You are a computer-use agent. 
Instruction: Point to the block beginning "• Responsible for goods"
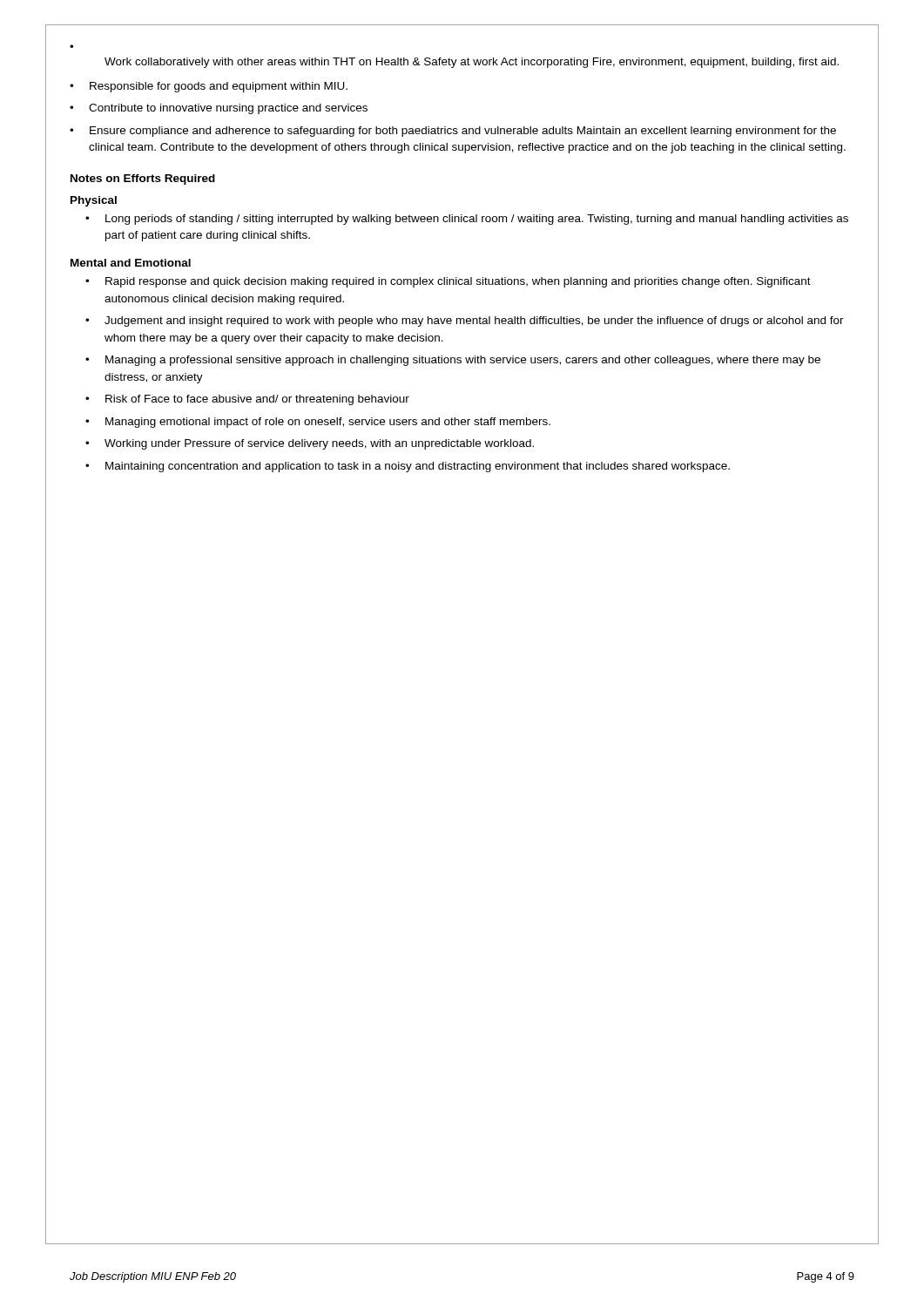[209, 87]
